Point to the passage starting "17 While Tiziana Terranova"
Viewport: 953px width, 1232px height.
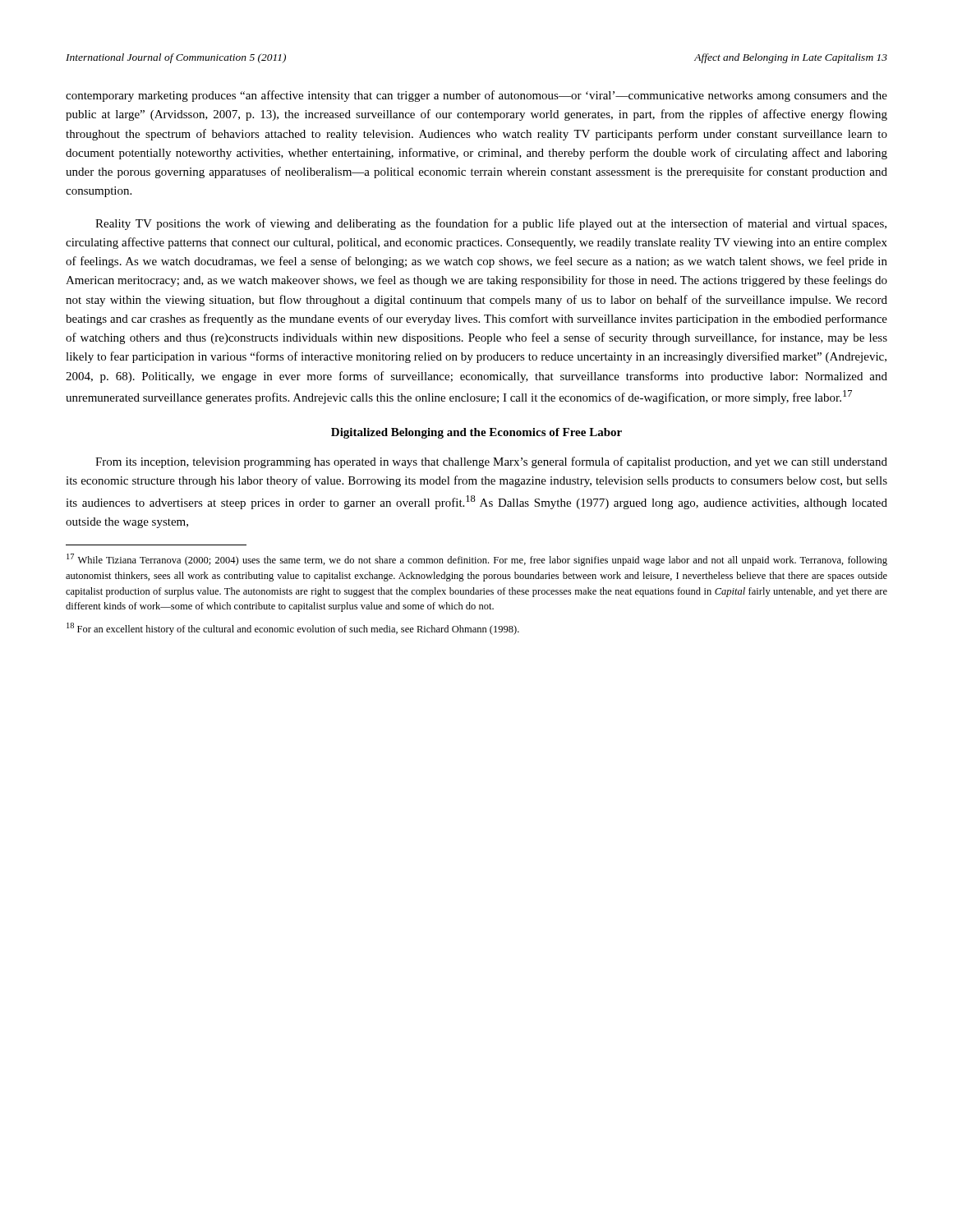pos(476,582)
